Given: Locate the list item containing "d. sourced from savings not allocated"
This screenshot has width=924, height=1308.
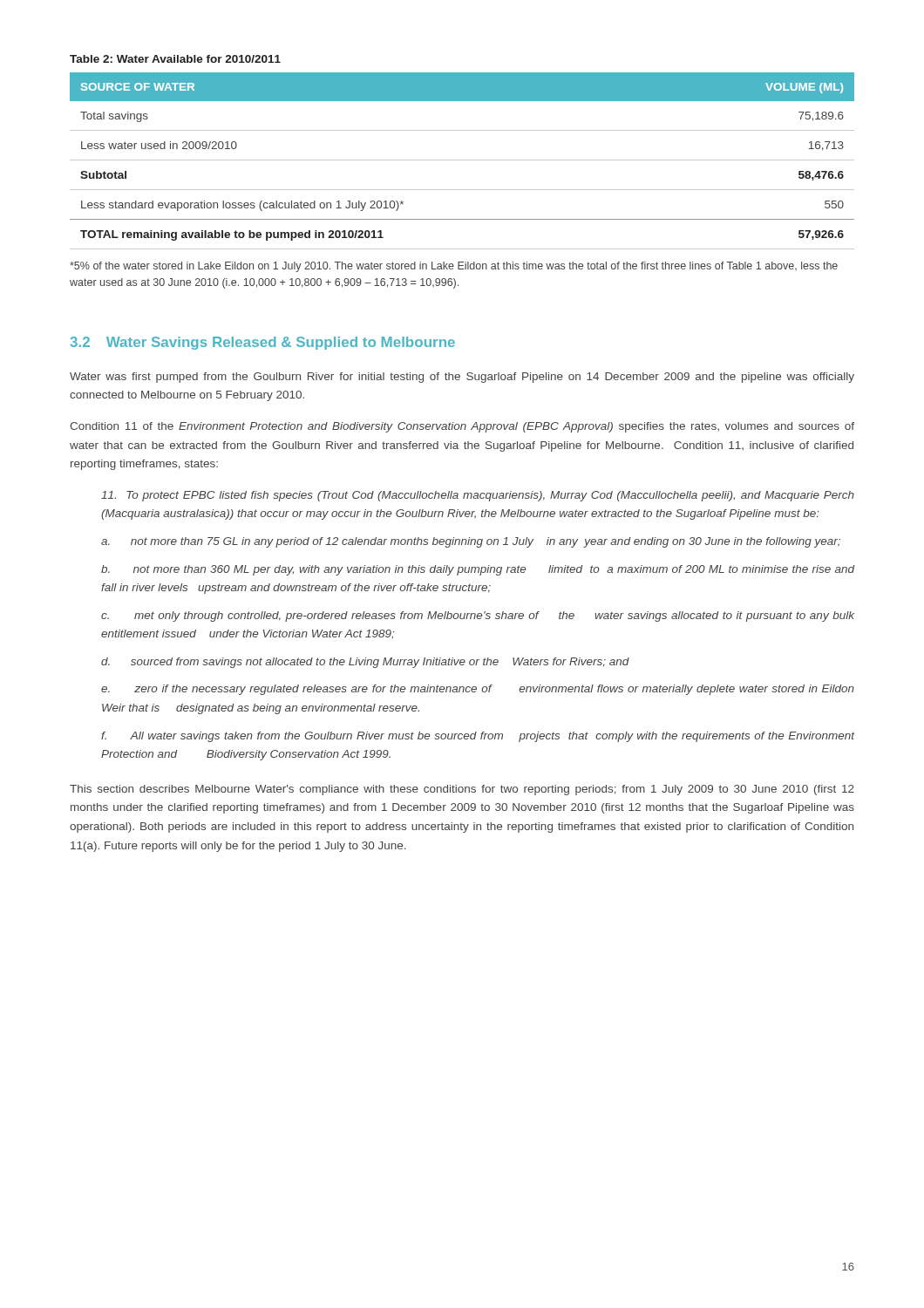Looking at the screenshot, I should pos(365,661).
